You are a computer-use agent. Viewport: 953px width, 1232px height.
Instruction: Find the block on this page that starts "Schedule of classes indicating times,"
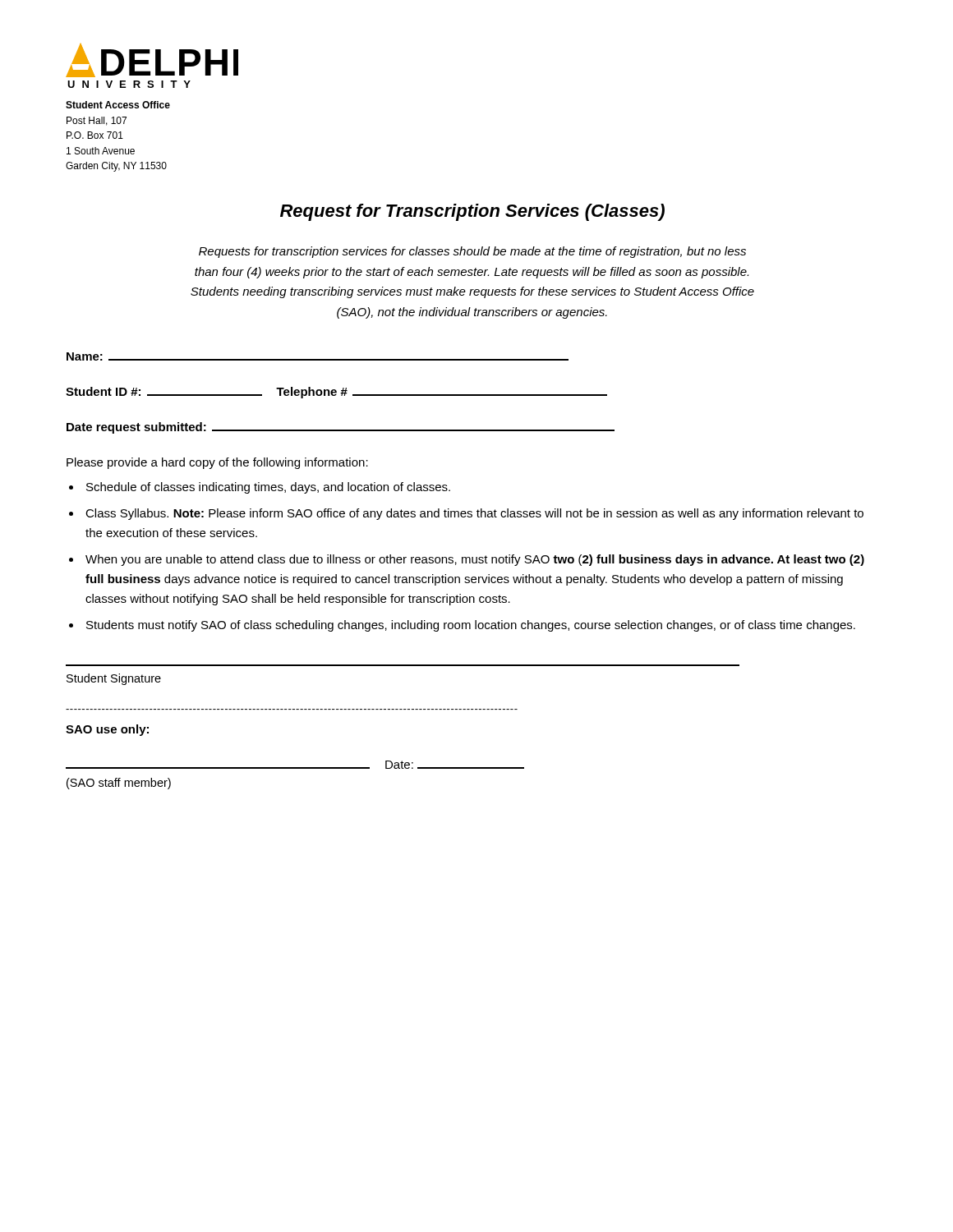[268, 487]
